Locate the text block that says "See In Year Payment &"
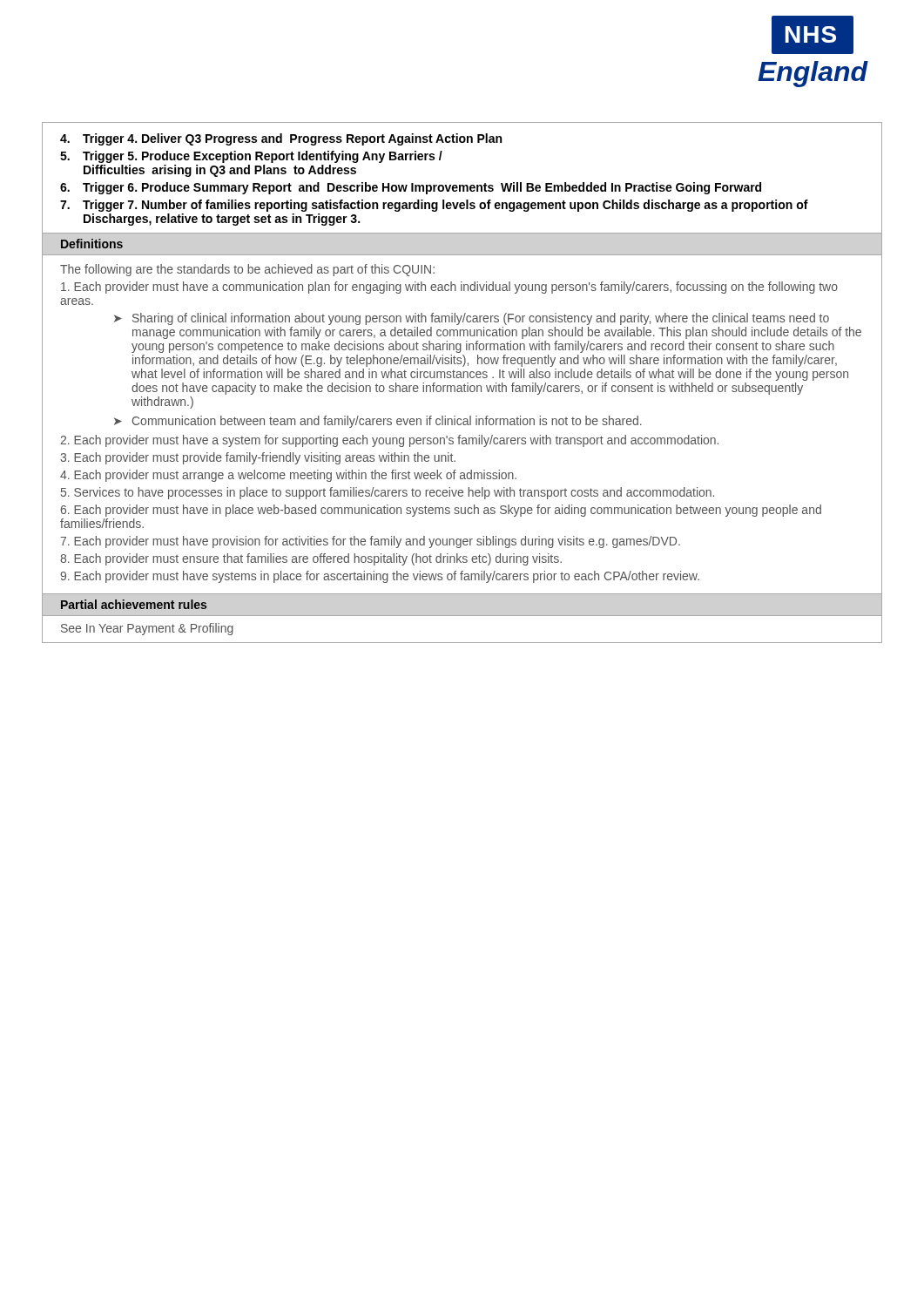924x1307 pixels. 147,628
